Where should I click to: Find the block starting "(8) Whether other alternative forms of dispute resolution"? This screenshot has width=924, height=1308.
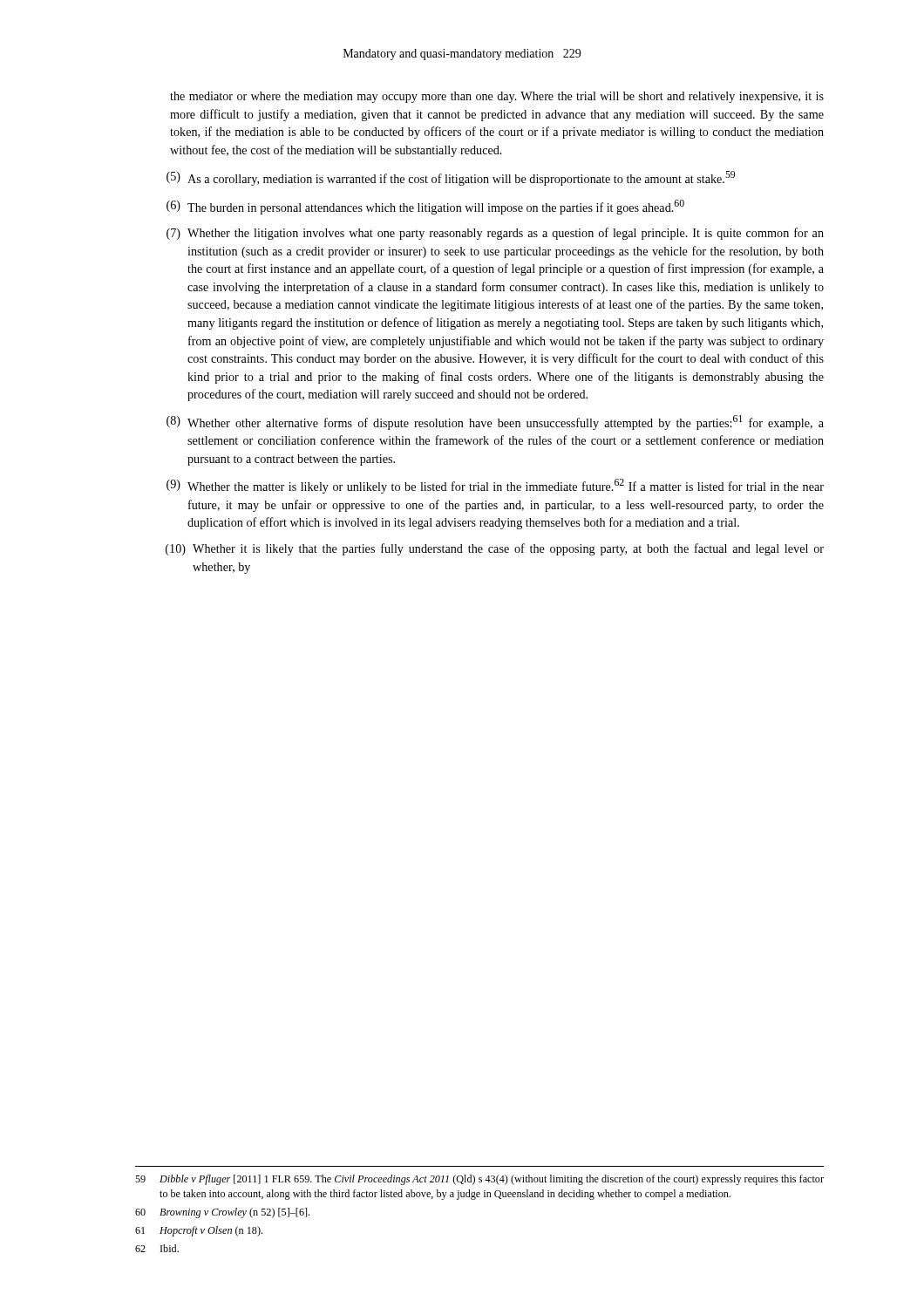[x=479, y=440]
